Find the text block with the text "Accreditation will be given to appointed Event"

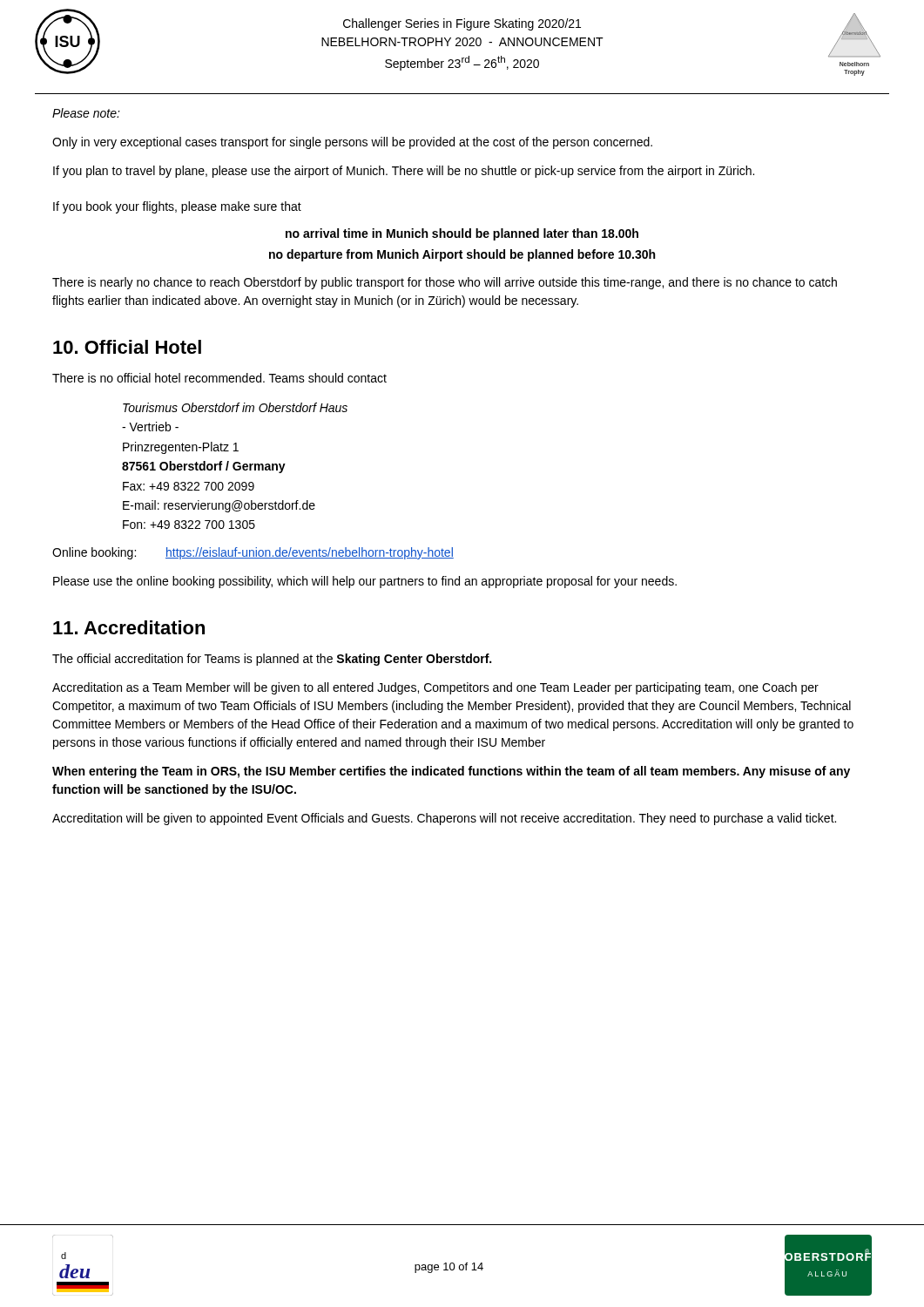(x=445, y=818)
